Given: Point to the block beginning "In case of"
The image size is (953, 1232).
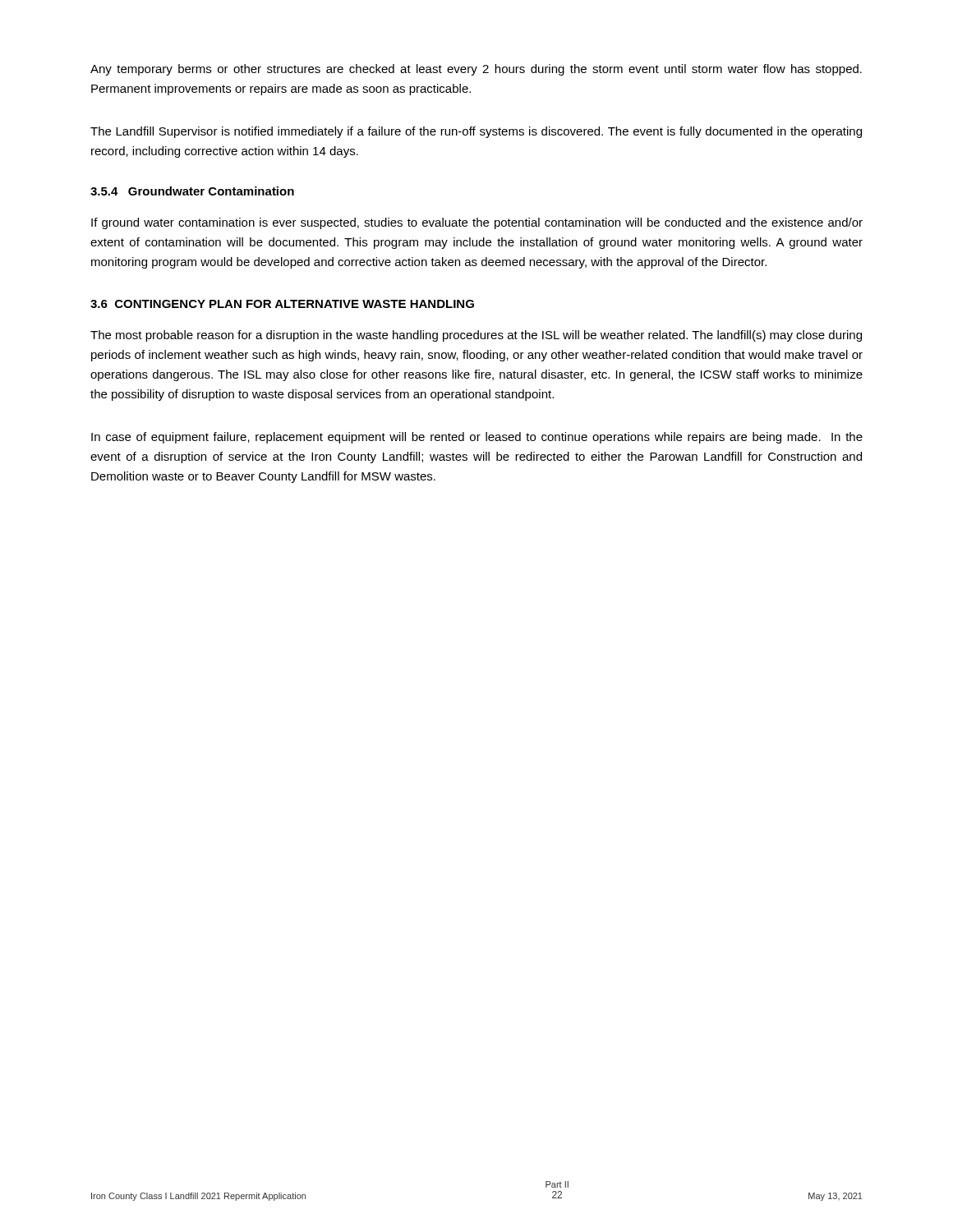Looking at the screenshot, I should coord(476,456).
